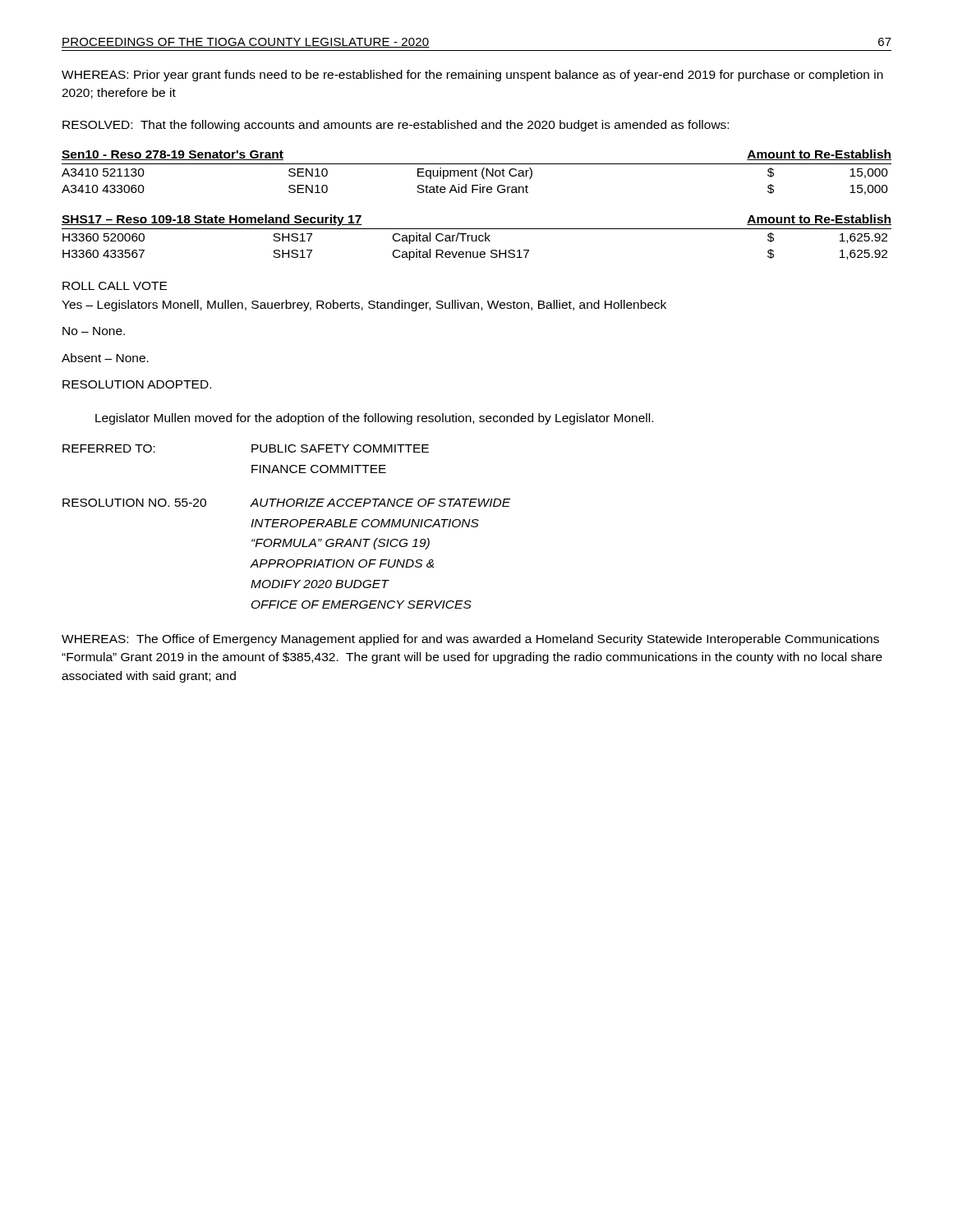
Task: Locate the table with the text "A3410 433060"
Action: click(476, 172)
